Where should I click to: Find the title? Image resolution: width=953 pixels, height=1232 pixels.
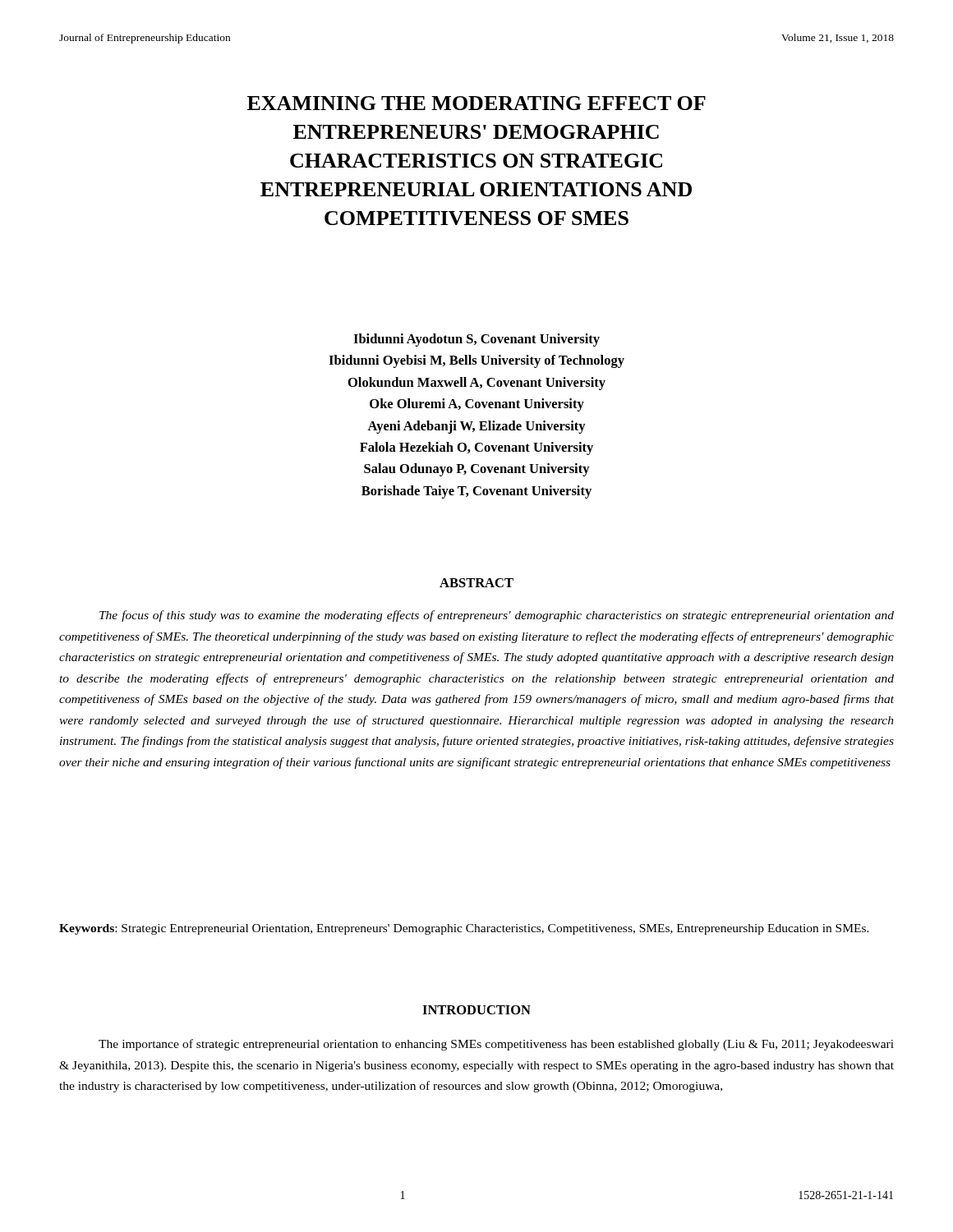[x=476, y=161]
